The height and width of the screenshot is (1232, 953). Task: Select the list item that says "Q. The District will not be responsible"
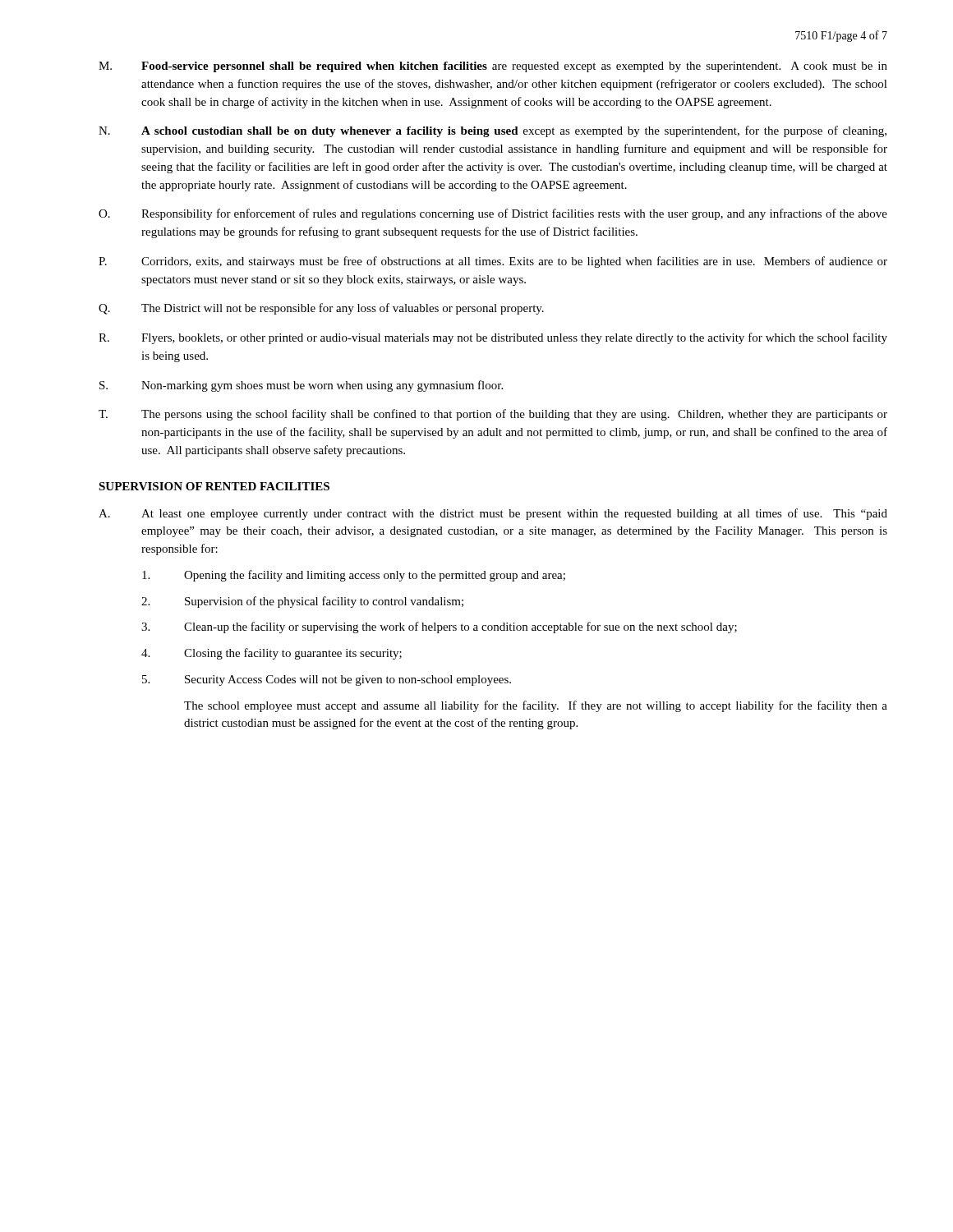point(493,309)
